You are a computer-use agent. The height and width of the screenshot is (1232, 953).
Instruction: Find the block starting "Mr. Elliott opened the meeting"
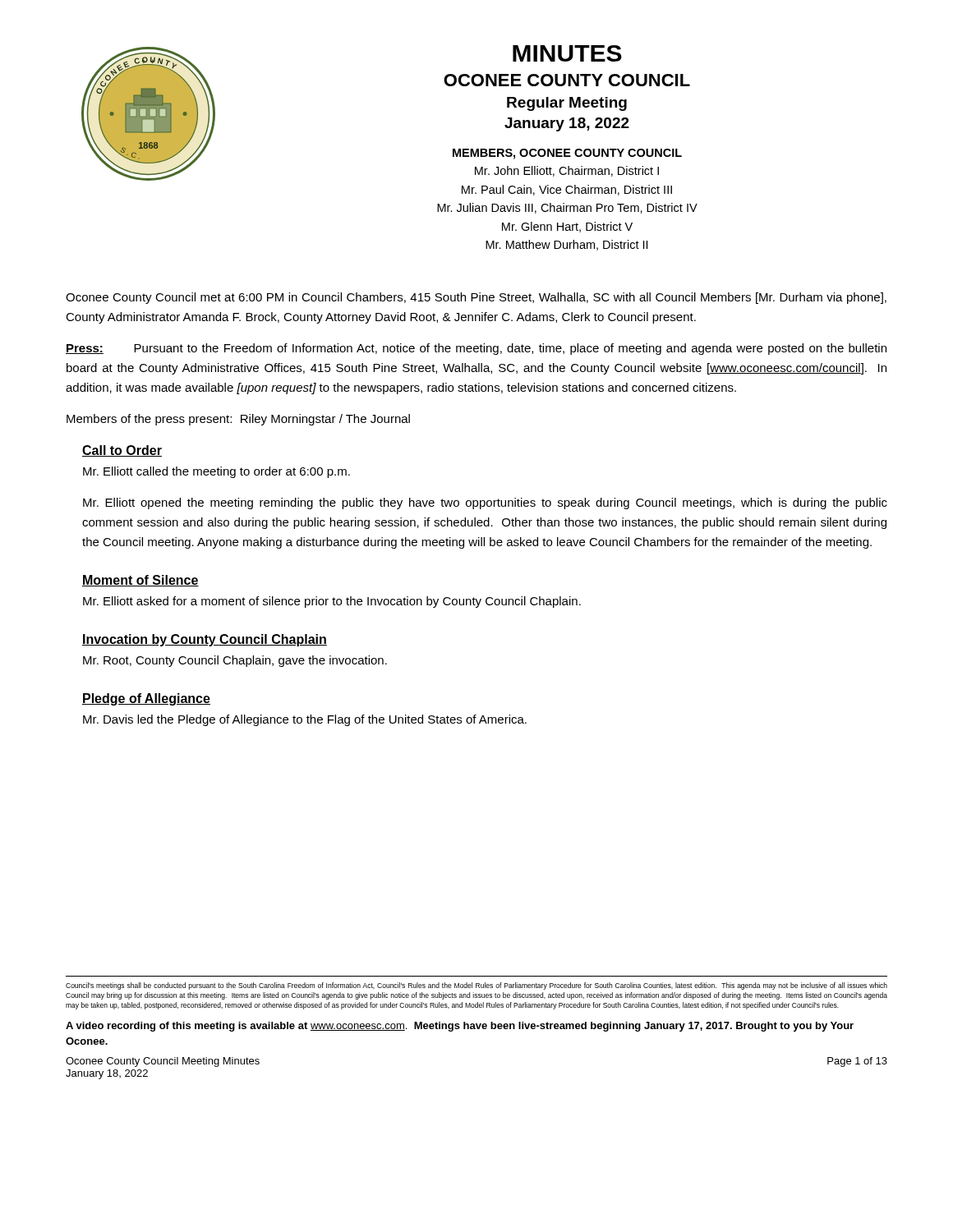tap(485, 522)
